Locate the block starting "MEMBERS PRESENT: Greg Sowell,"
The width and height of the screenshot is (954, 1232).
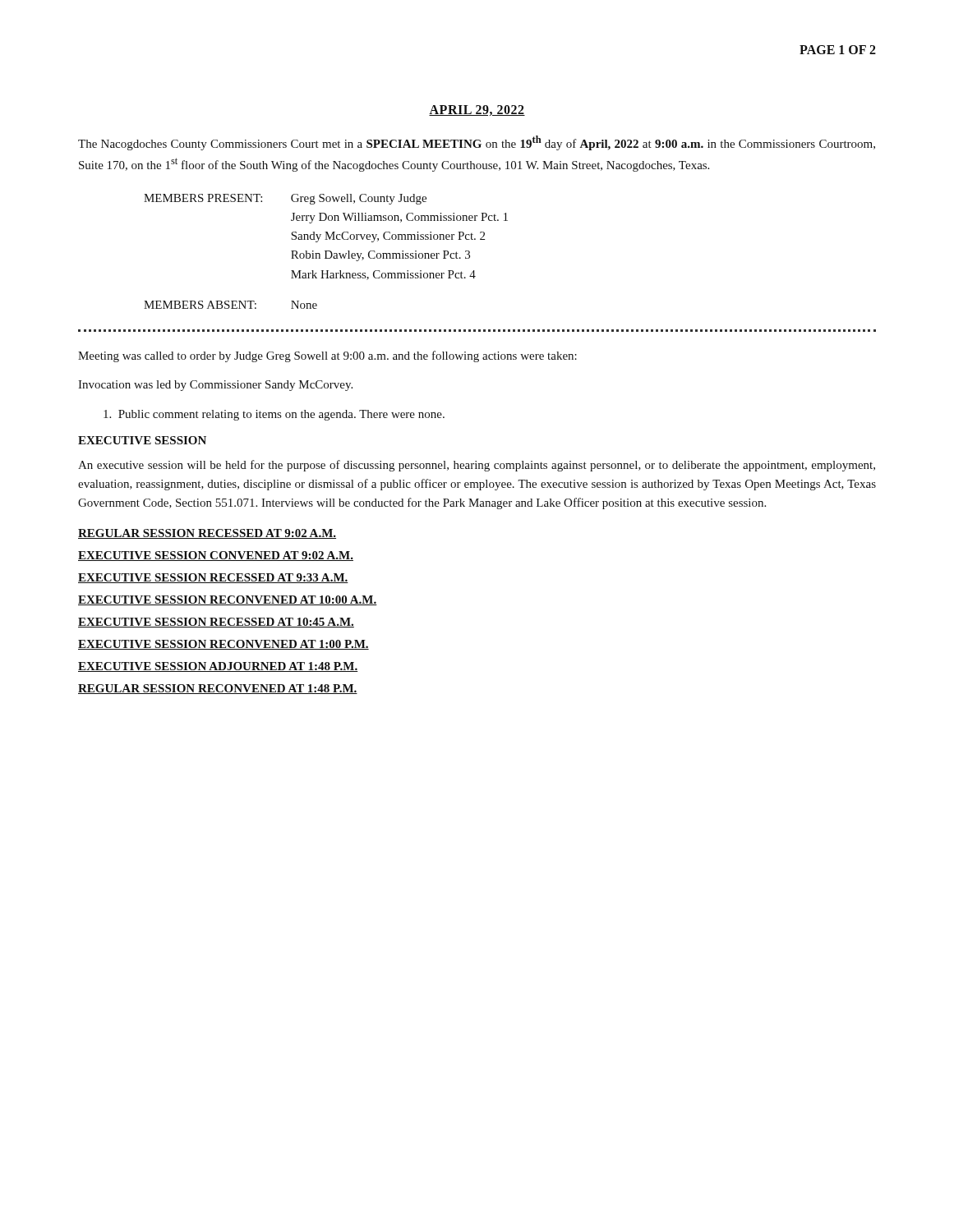click(326, 236)
